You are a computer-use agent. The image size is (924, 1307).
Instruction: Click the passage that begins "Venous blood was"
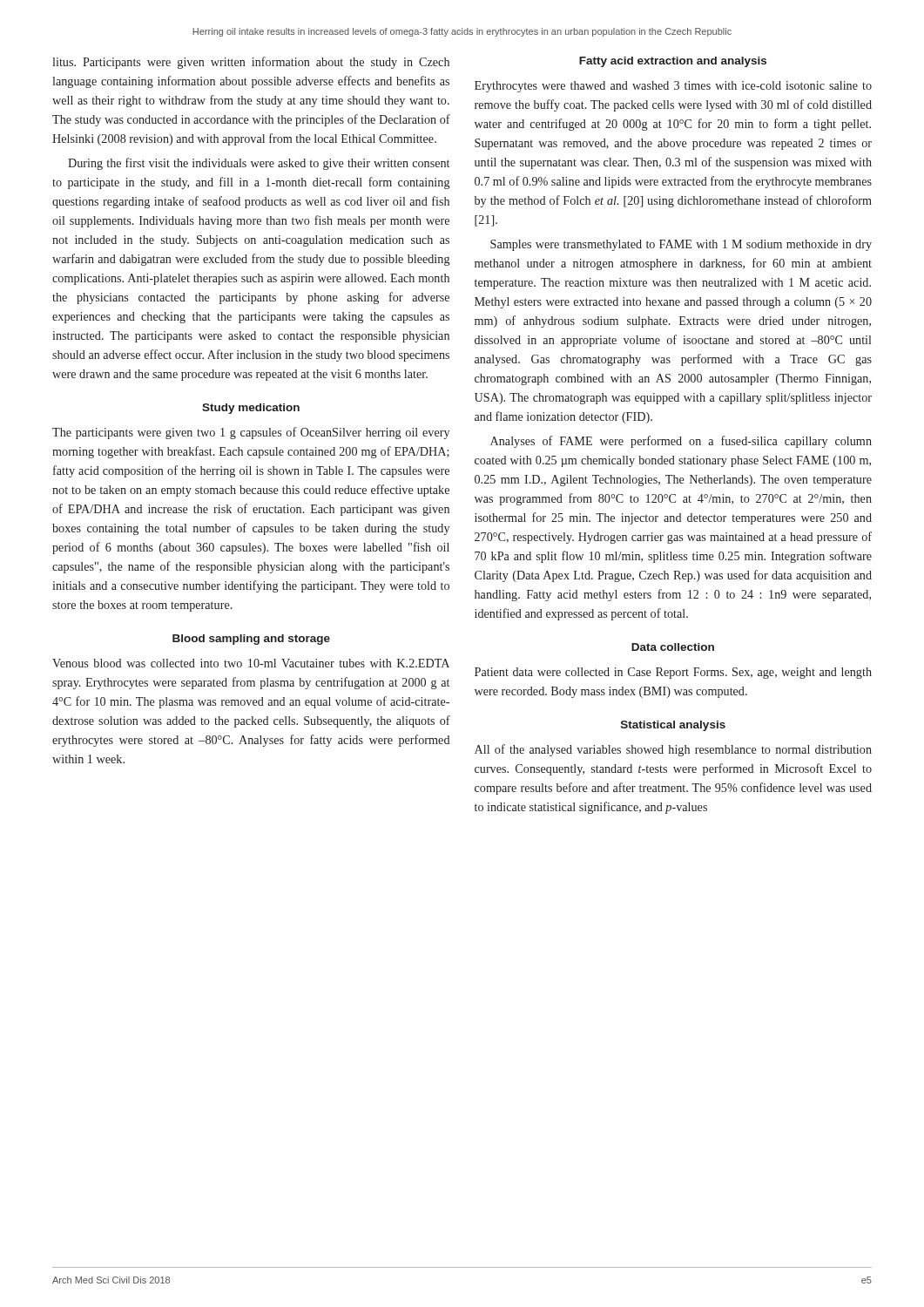coord(251,711)
